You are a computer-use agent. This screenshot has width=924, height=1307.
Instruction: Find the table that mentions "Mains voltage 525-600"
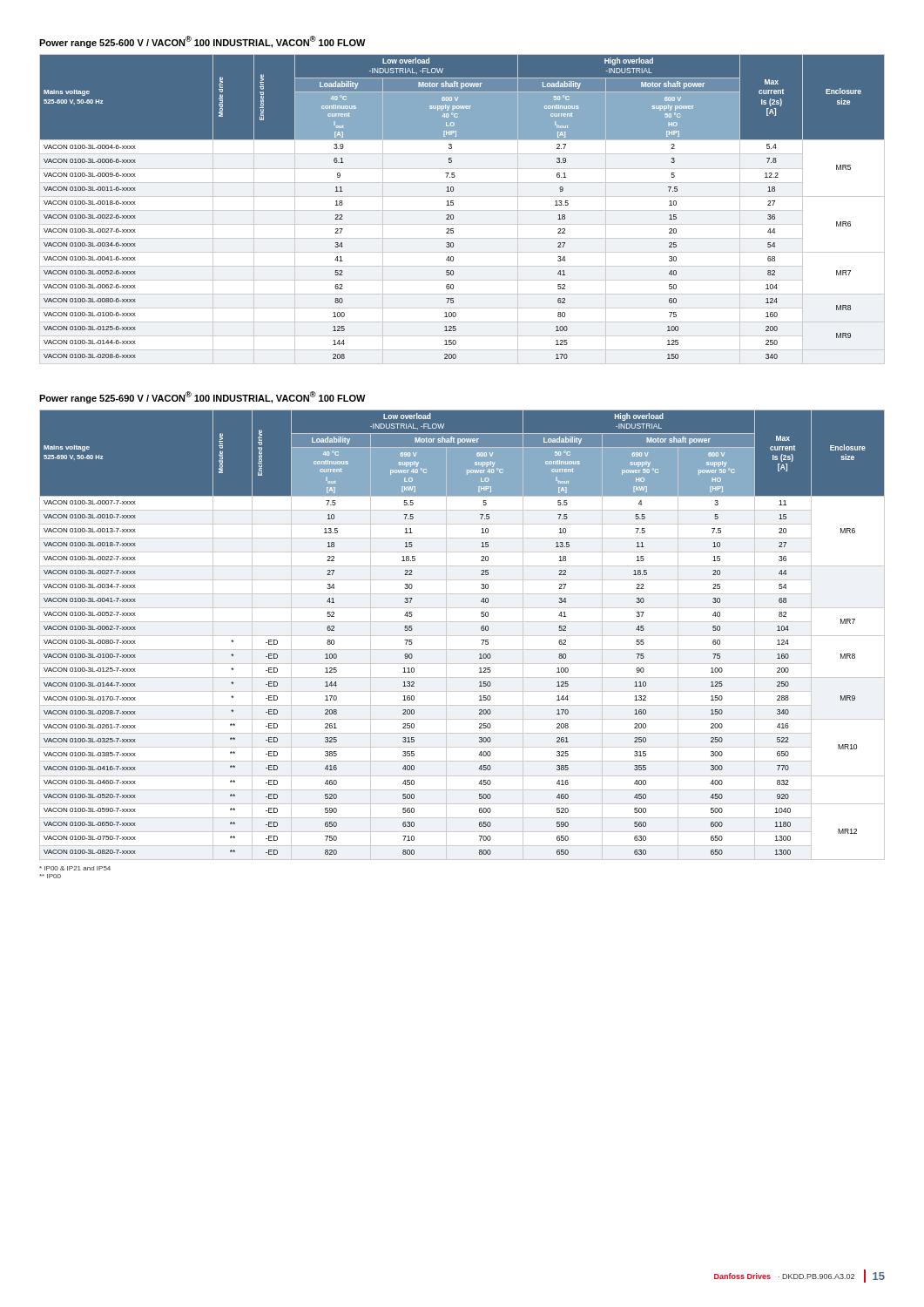pos(462,209)
